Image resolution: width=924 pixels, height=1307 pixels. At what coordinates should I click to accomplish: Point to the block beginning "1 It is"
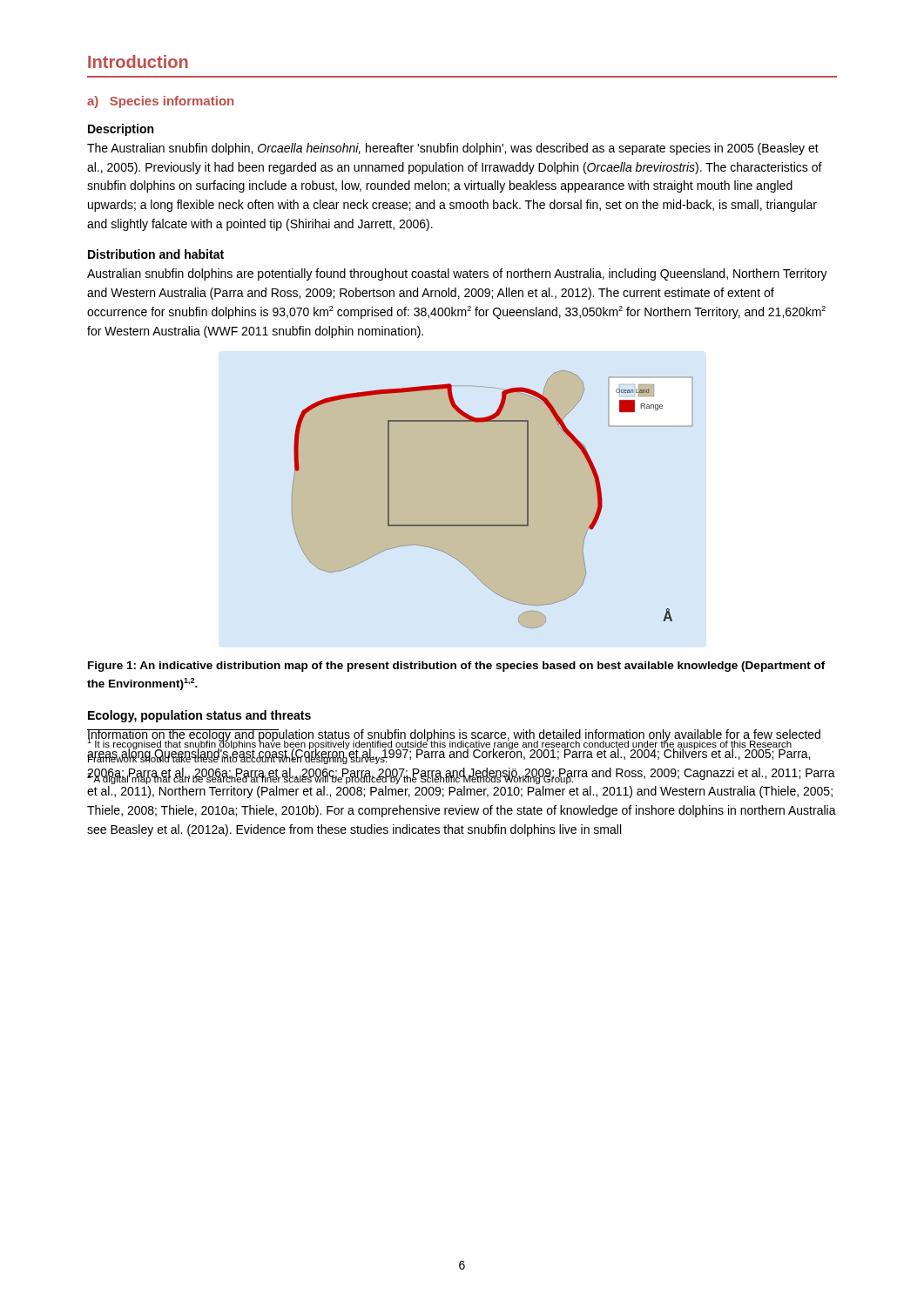click(x=462, y=751)
